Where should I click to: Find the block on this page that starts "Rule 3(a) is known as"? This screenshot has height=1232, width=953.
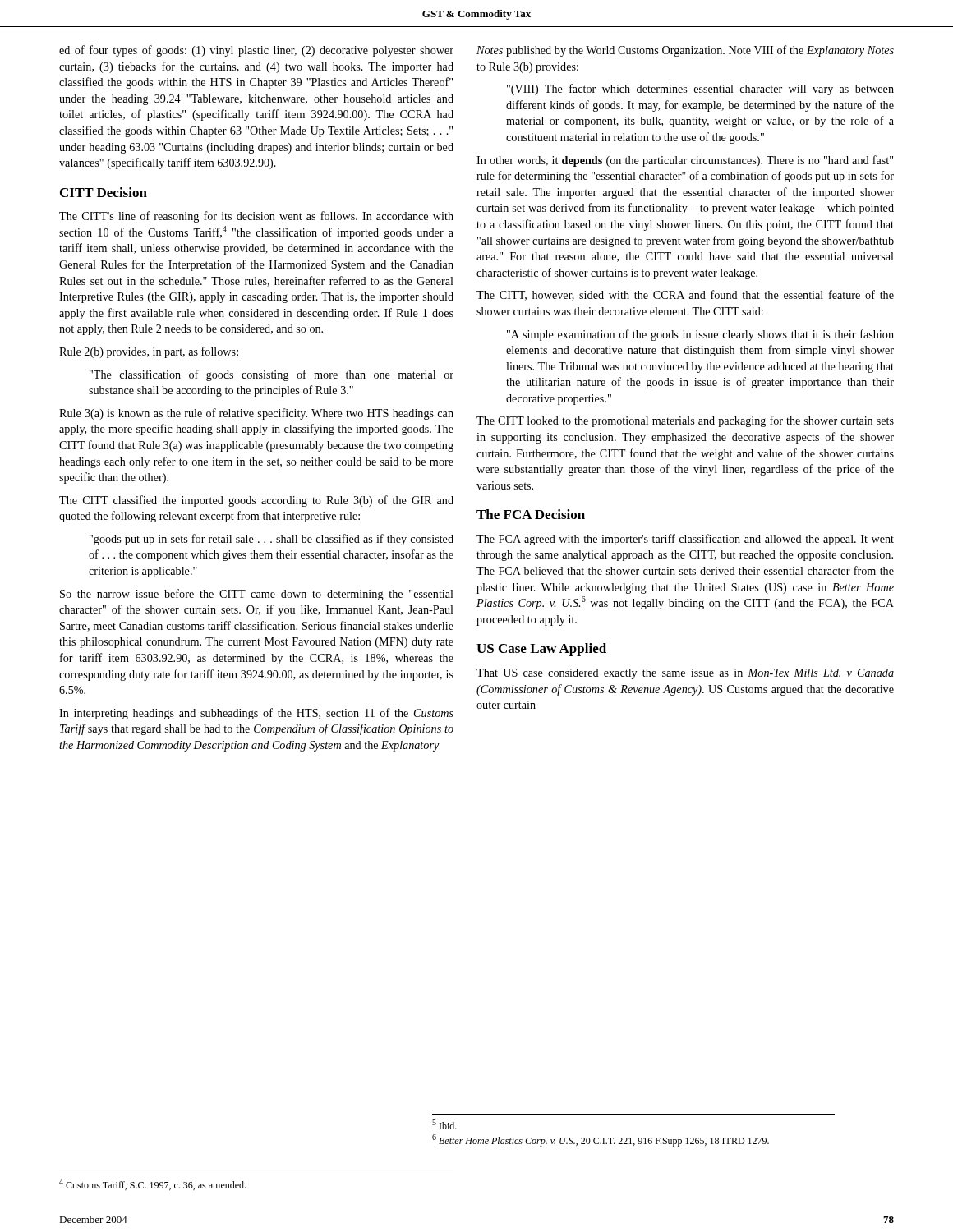tap(256, 446)
